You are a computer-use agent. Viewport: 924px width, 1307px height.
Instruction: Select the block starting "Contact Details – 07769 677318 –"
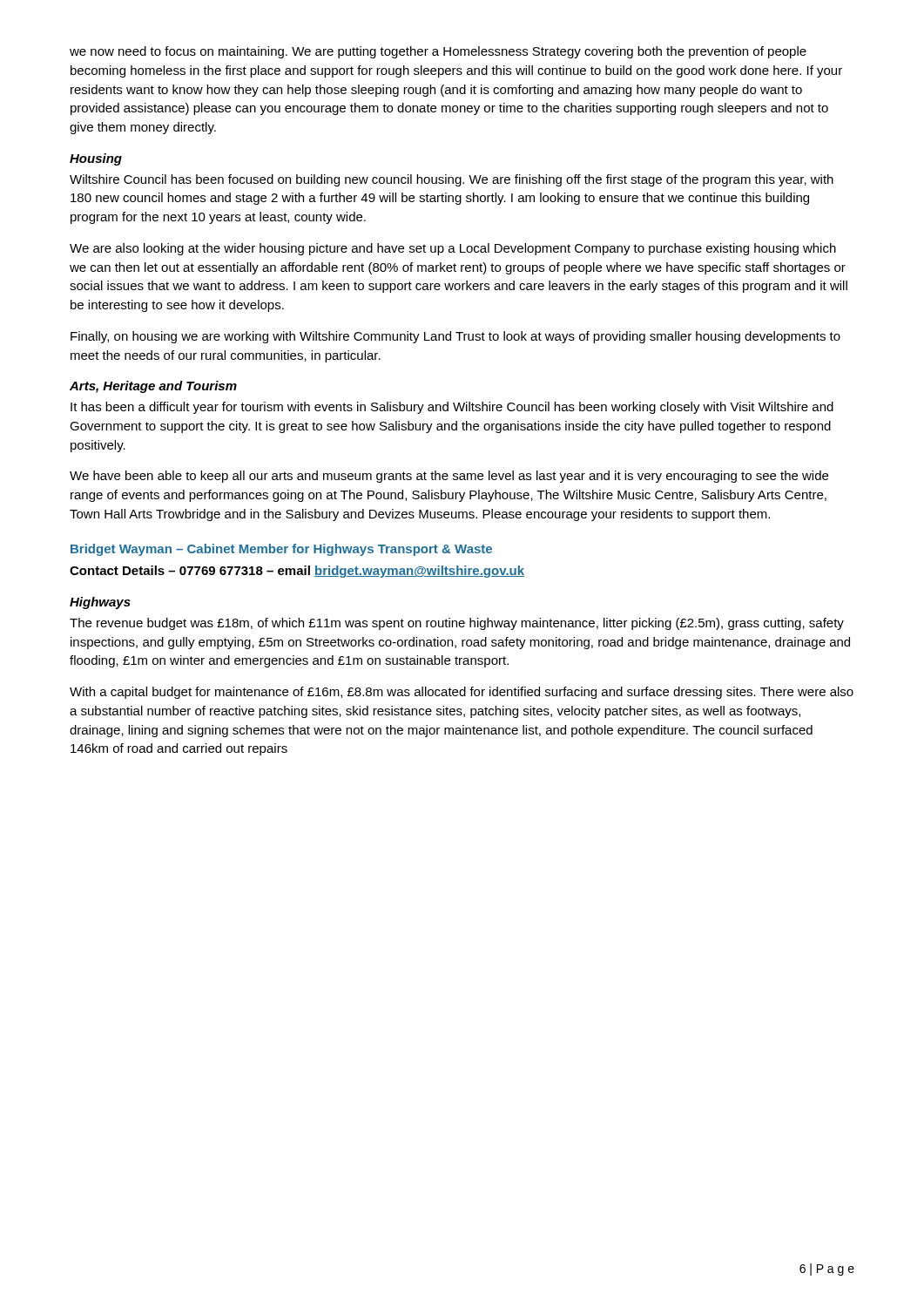click(x=462, y=571)
